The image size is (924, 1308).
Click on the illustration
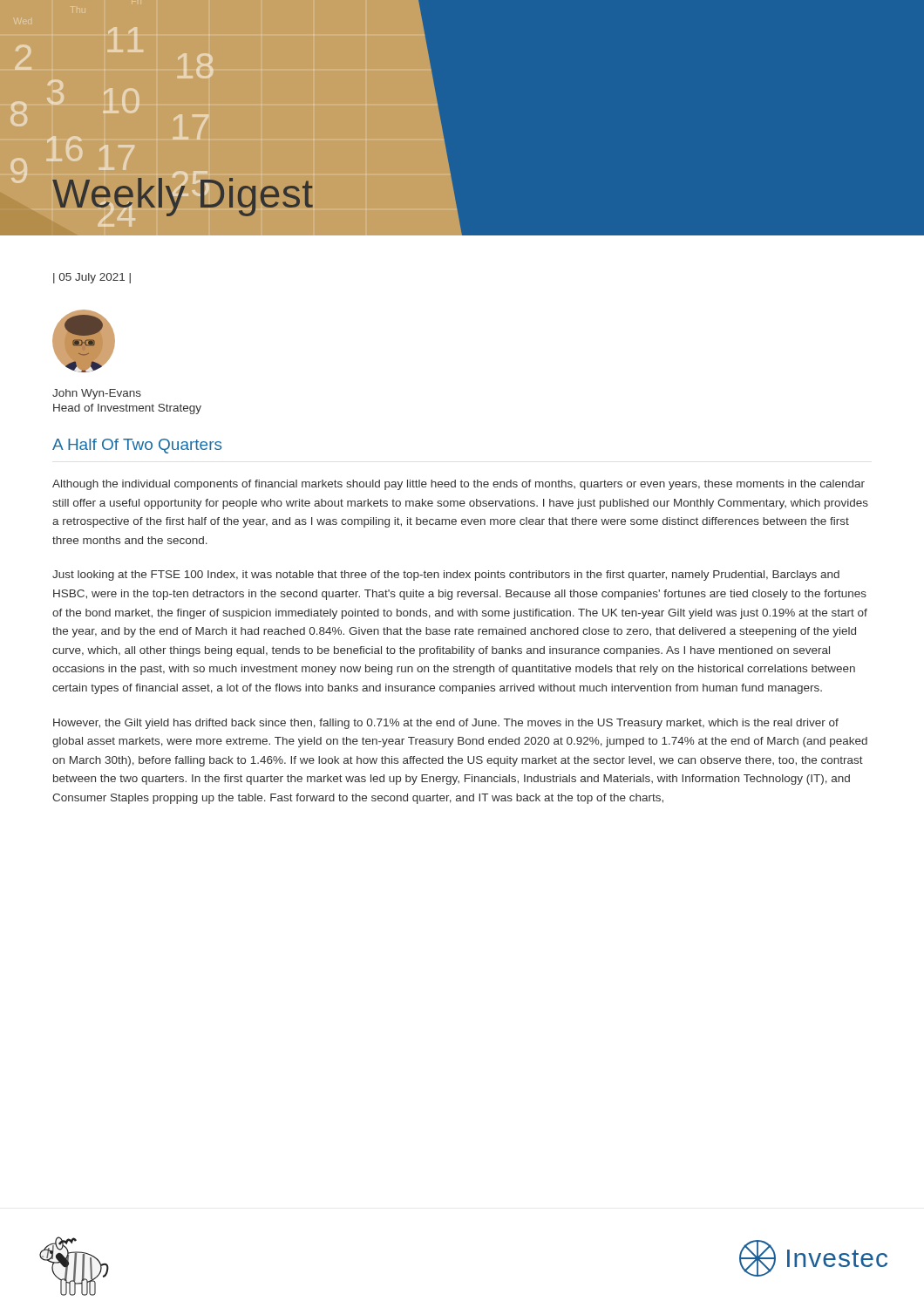coord(78,1258)
